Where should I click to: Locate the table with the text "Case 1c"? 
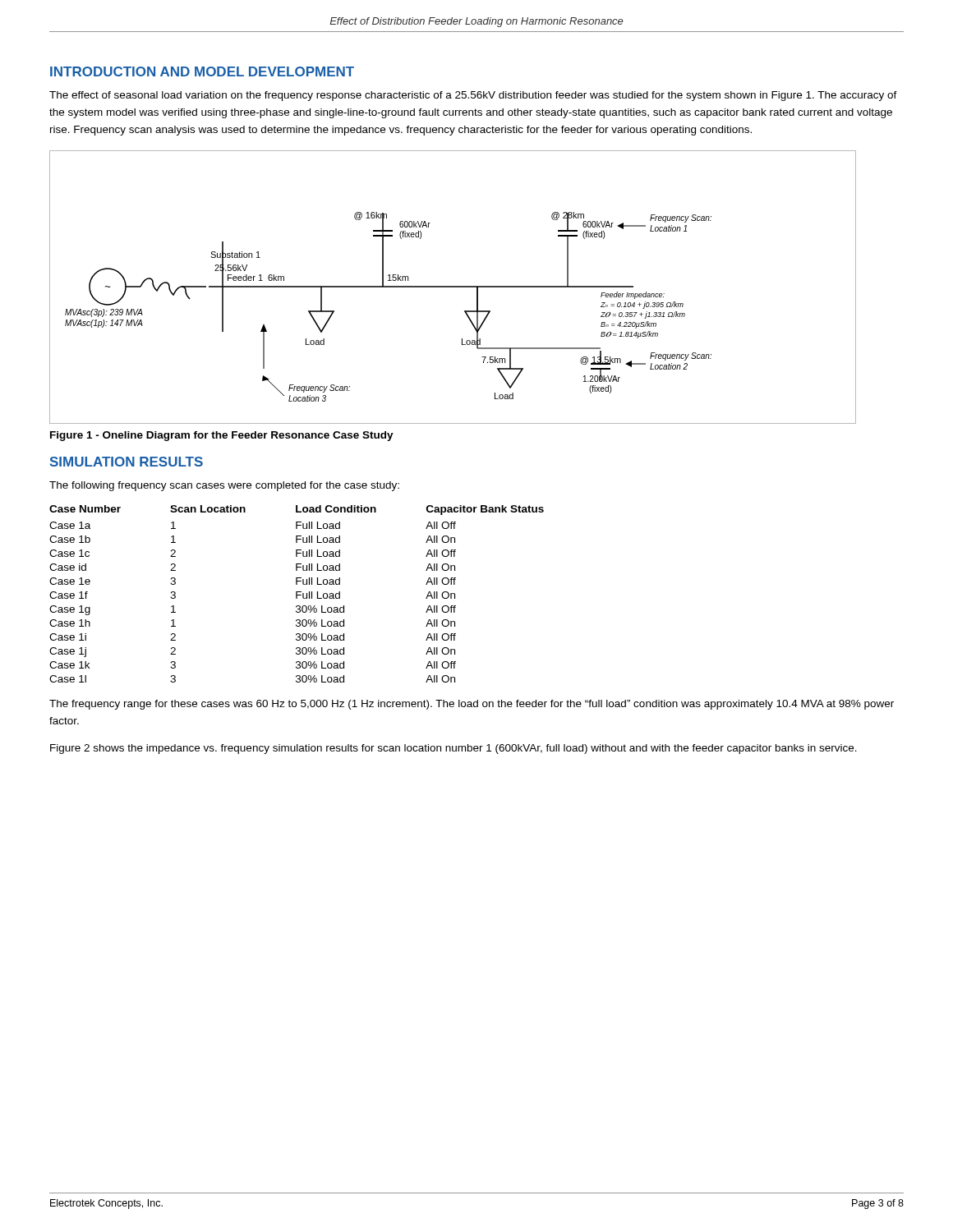point(476,593)
